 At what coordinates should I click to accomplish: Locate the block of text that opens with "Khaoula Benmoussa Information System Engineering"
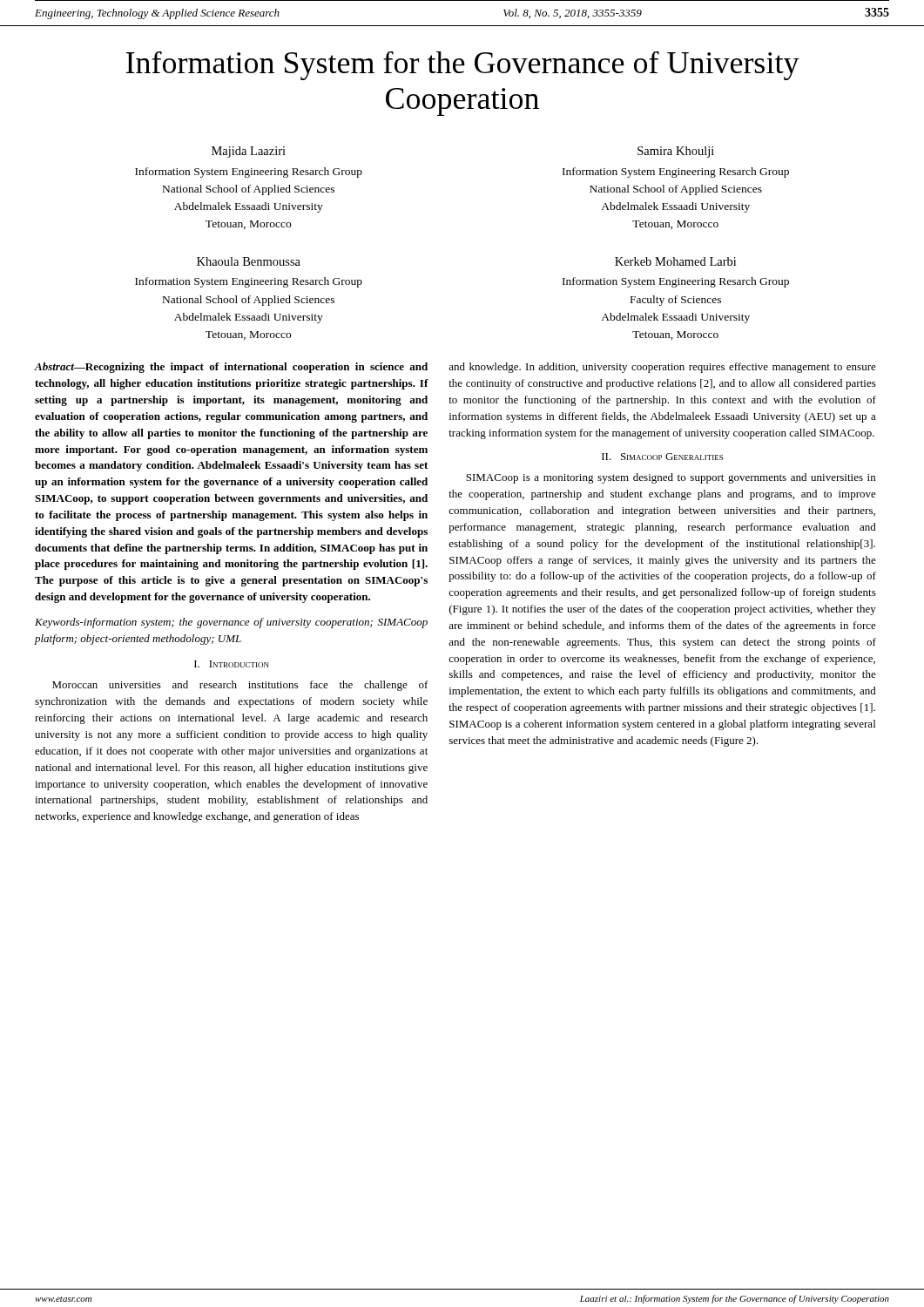click(248, 296)
